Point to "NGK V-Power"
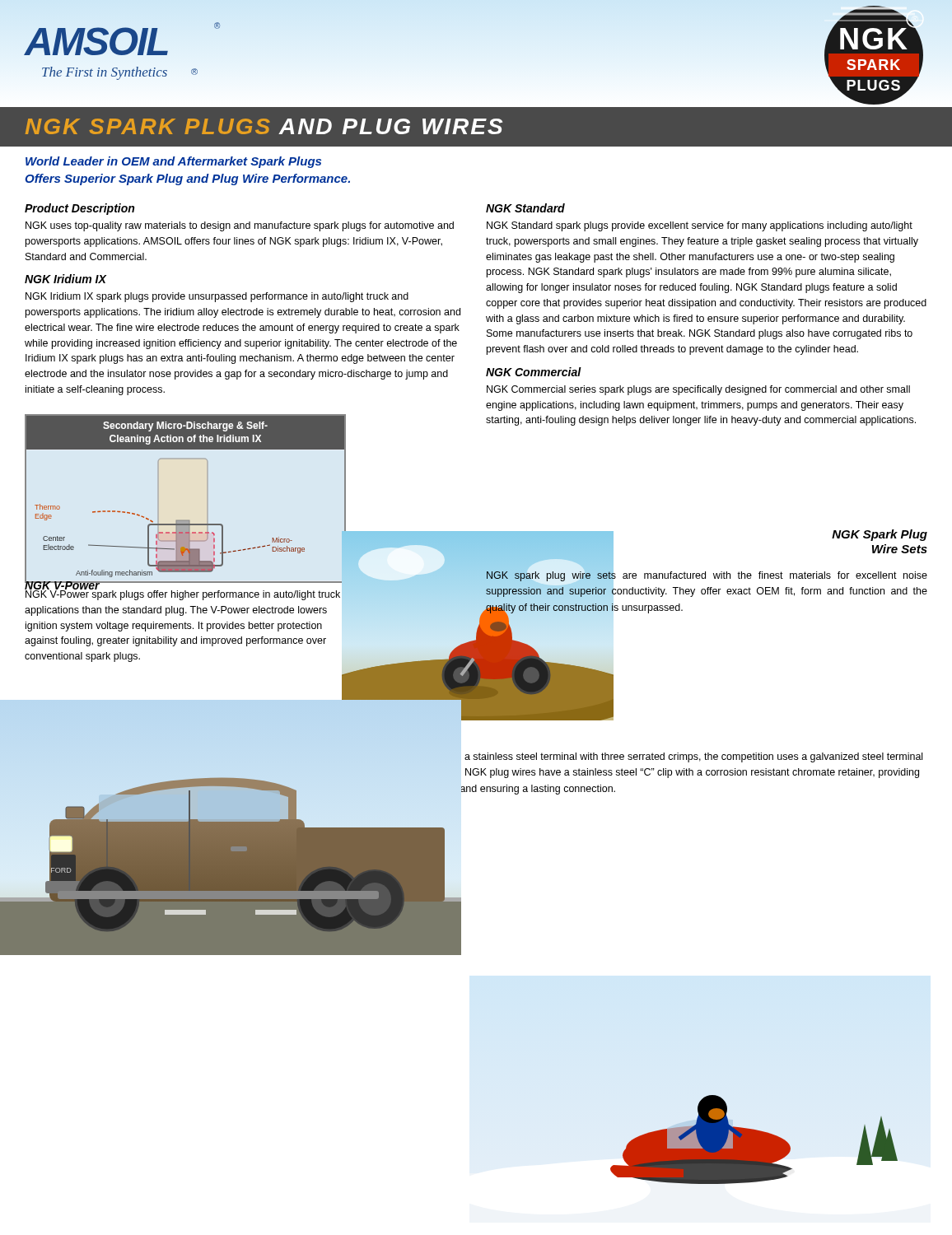 62,585
